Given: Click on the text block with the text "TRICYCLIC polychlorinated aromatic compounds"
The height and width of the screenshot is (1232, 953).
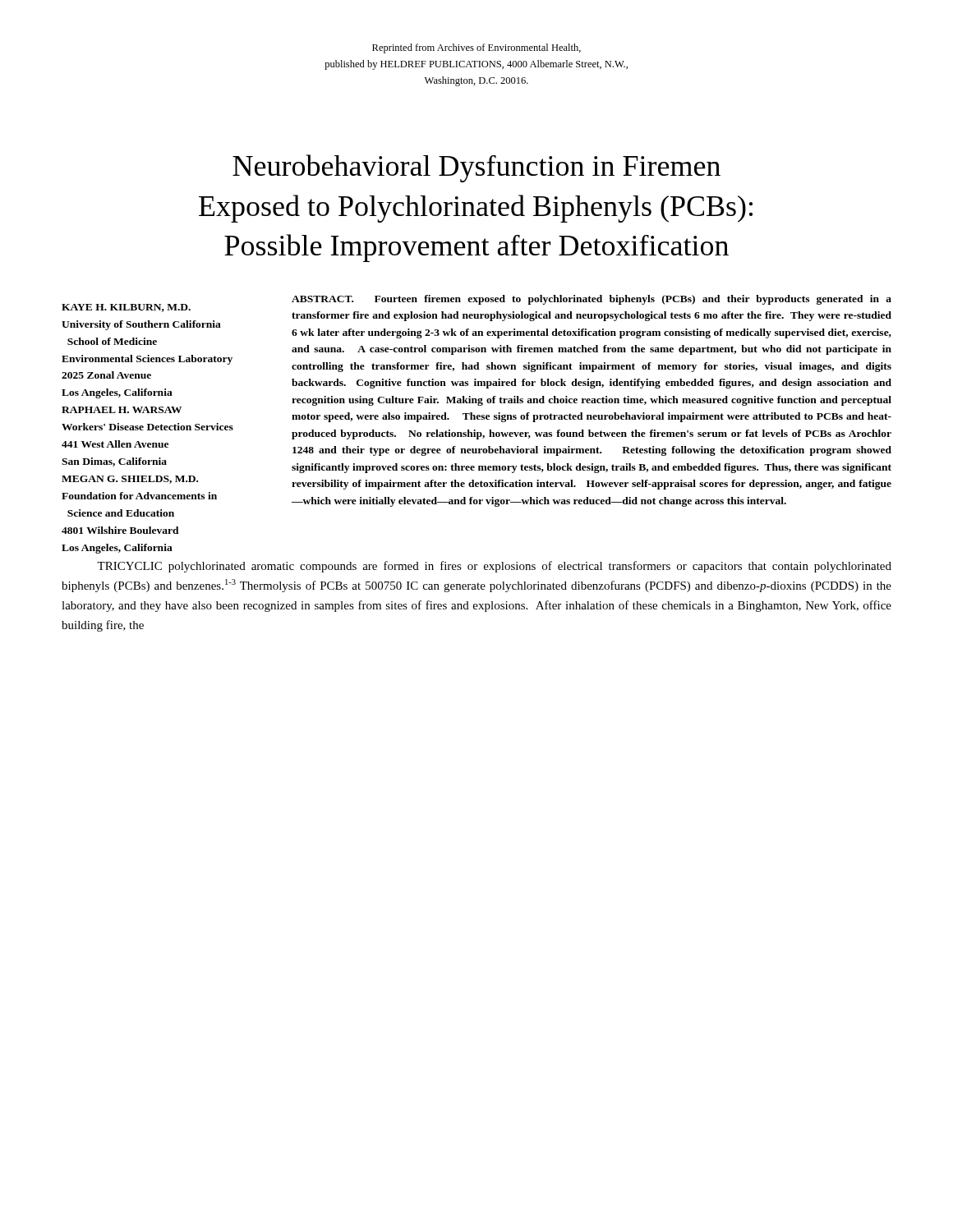Looking at the screenshot, I should (476, 596).
